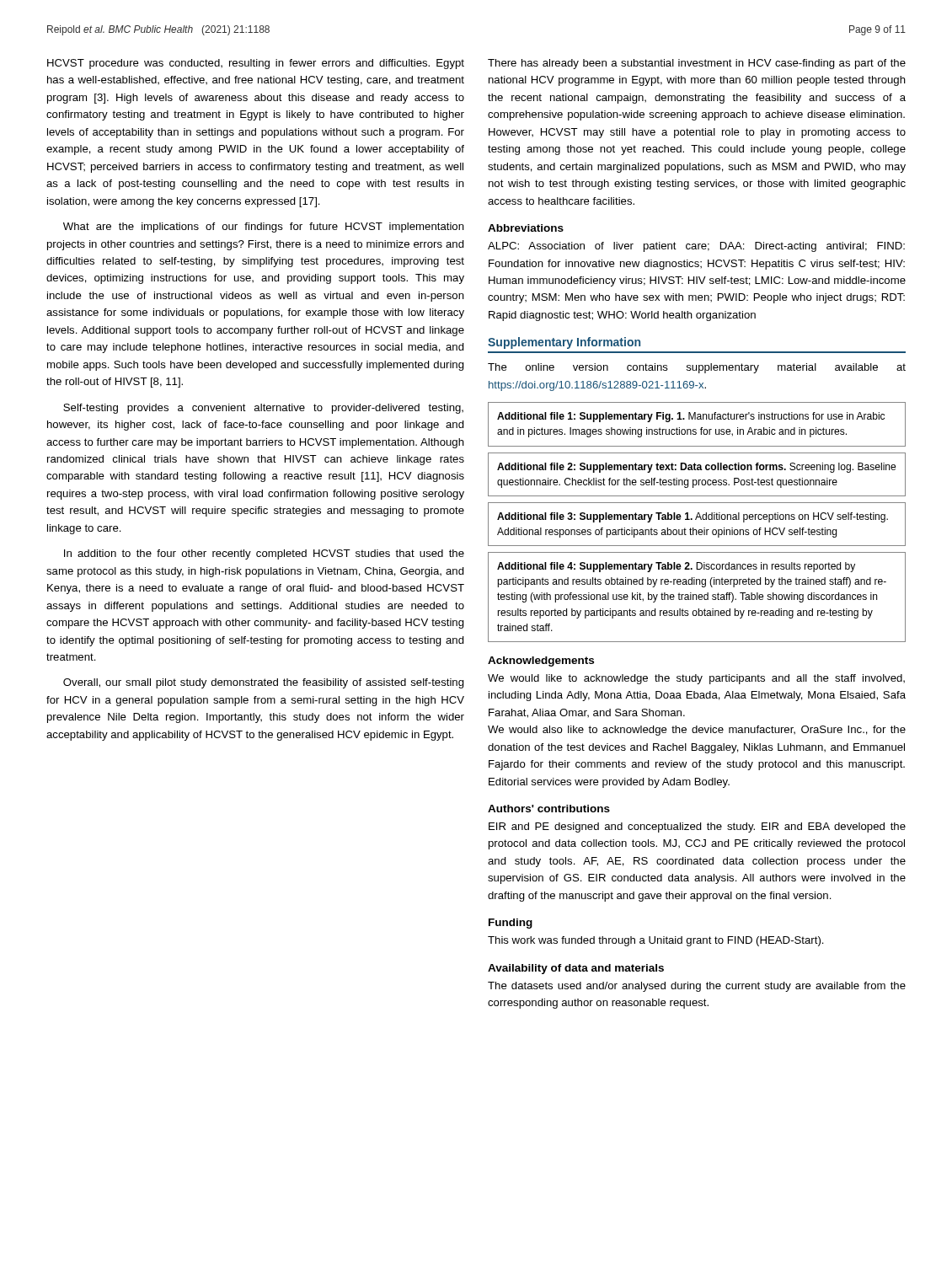The width and height of the screenshot is (952, 1264).
Task: Locate the block starting "There has already been"
Action: [x=697, y=132]
